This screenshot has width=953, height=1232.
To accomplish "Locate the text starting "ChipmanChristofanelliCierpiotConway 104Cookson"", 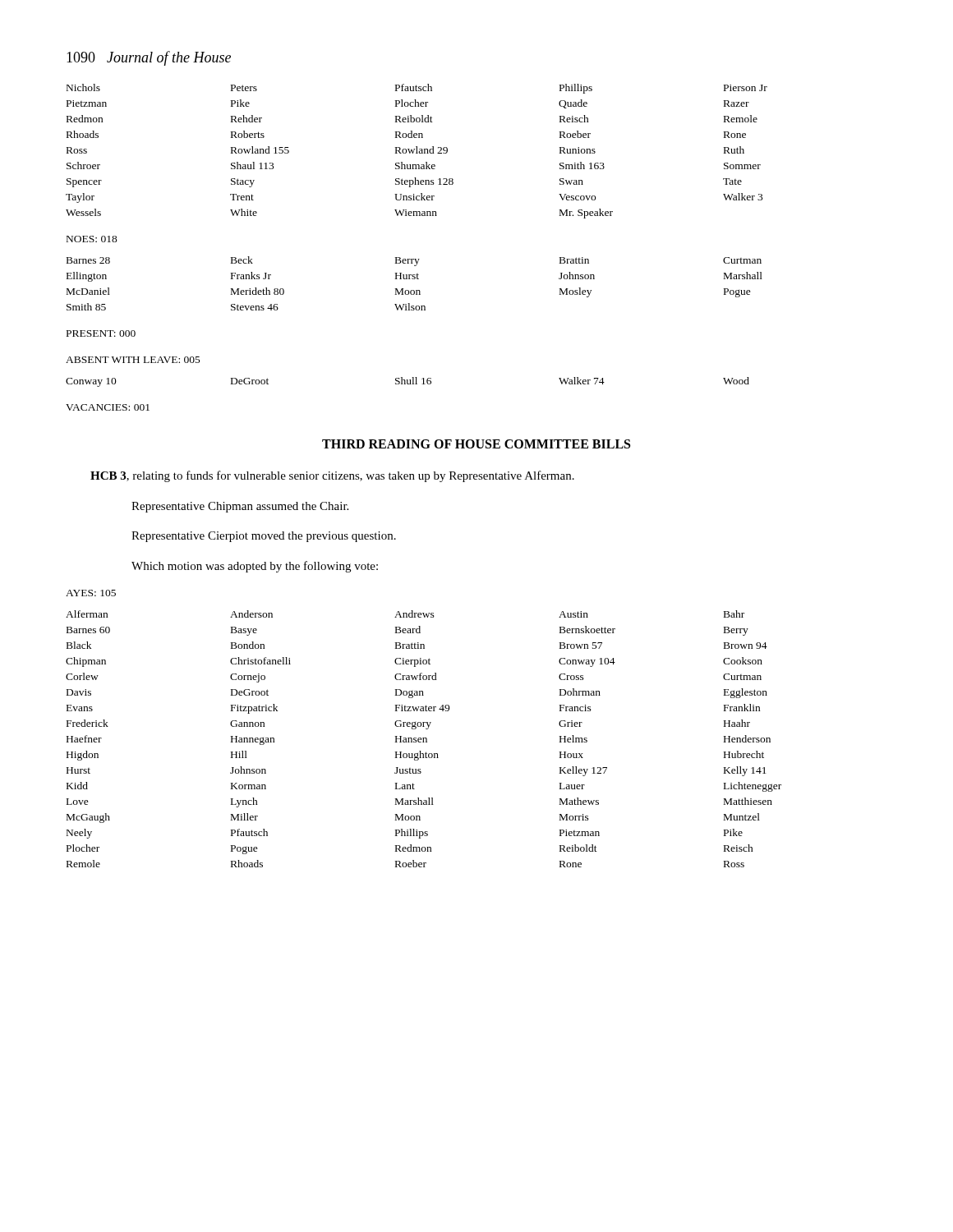I will [414, 662].
